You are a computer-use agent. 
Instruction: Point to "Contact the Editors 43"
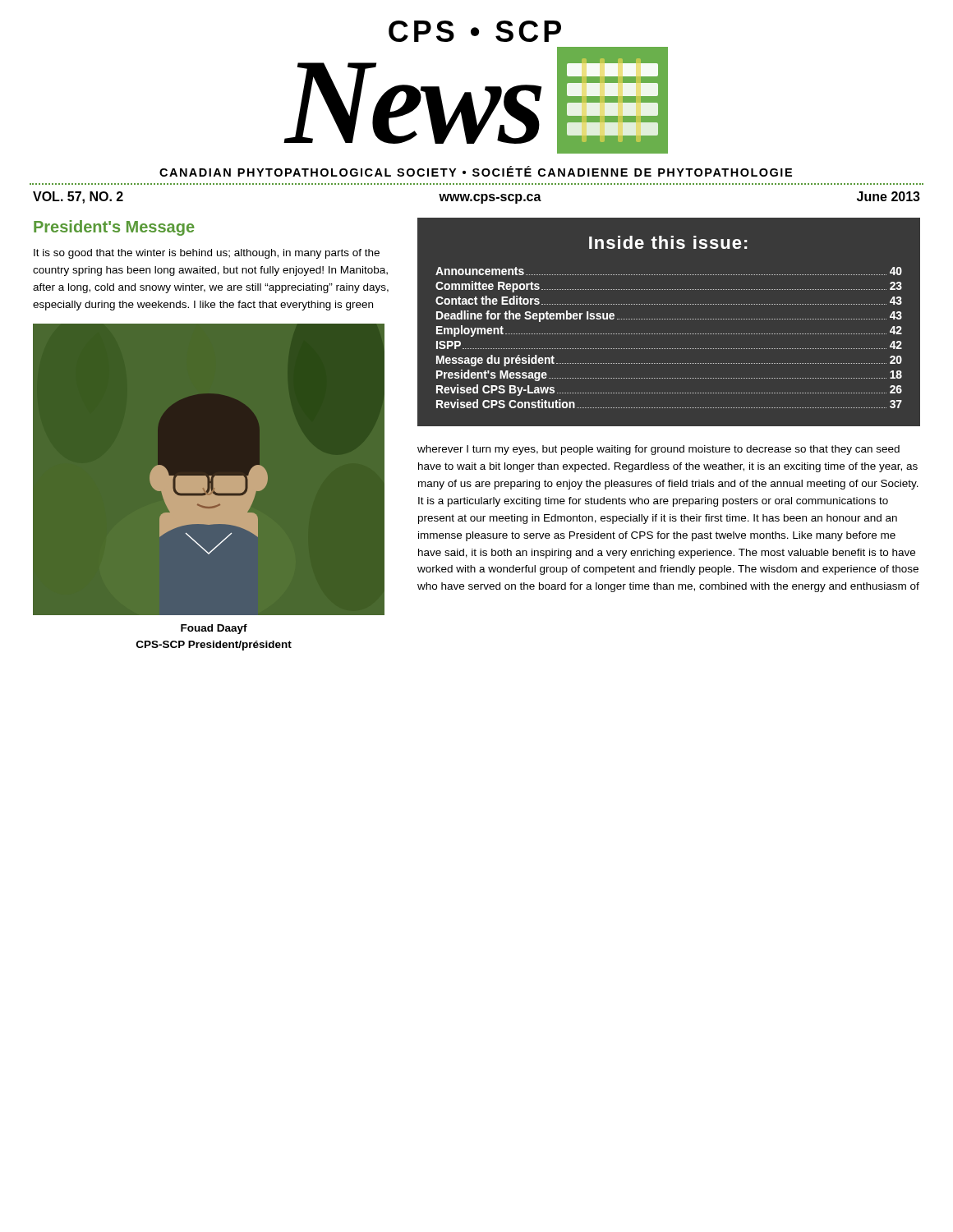pyautogui.click(x=669, y=301)
